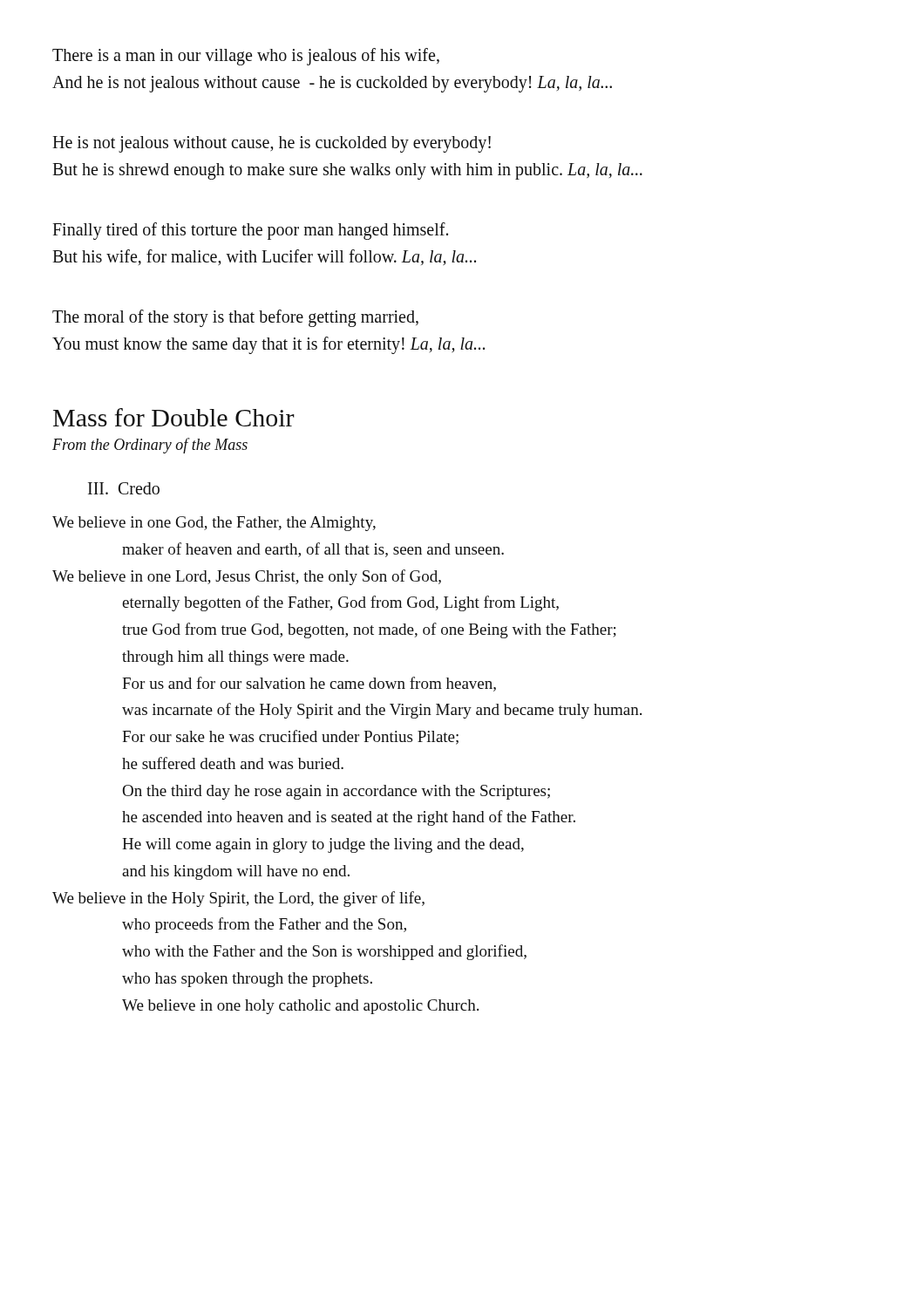Select the text block that reads "We believe in"
The width and height of the screenshot is (924, 1308).
click(214, 524)
